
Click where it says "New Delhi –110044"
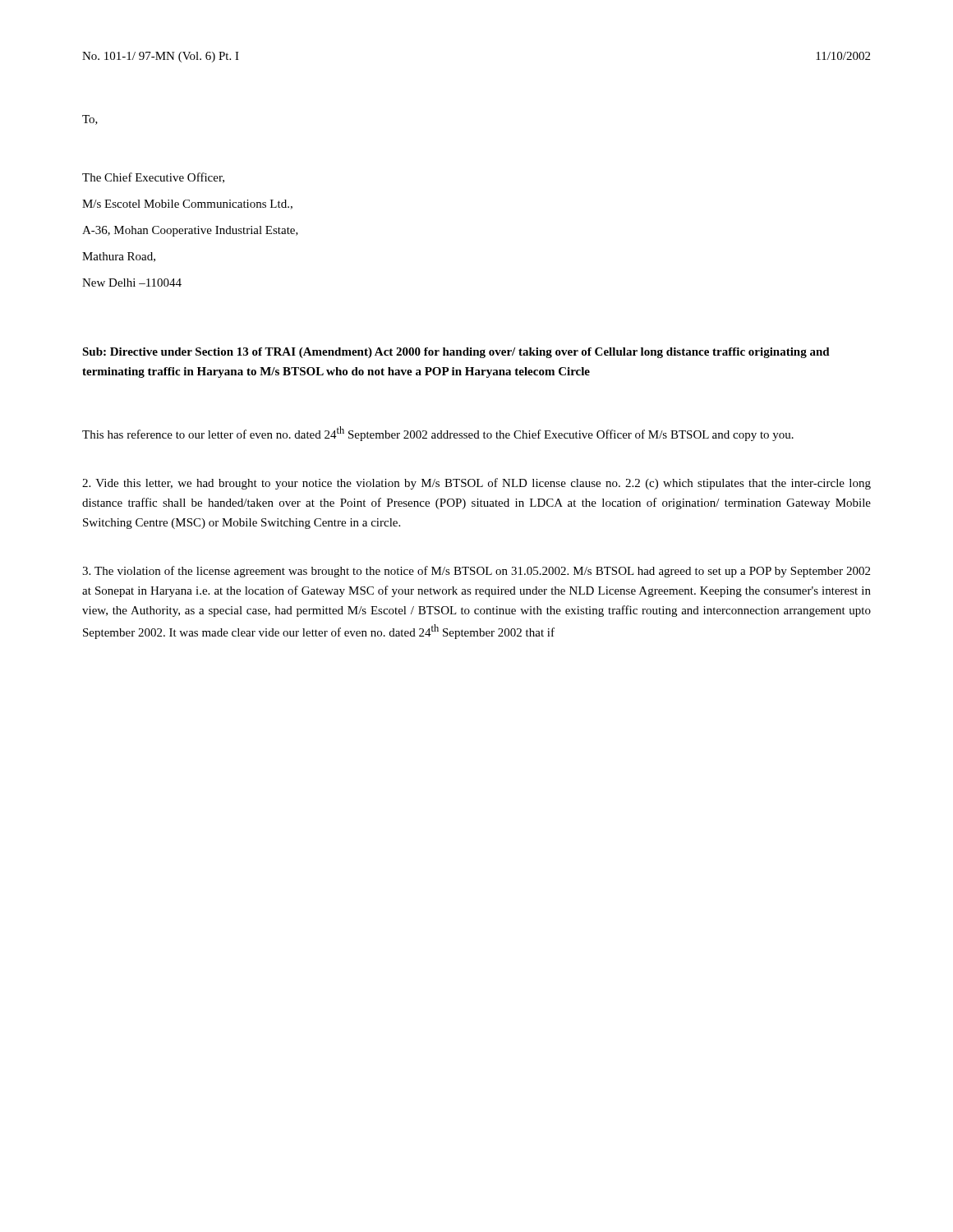tap(132, 283)
